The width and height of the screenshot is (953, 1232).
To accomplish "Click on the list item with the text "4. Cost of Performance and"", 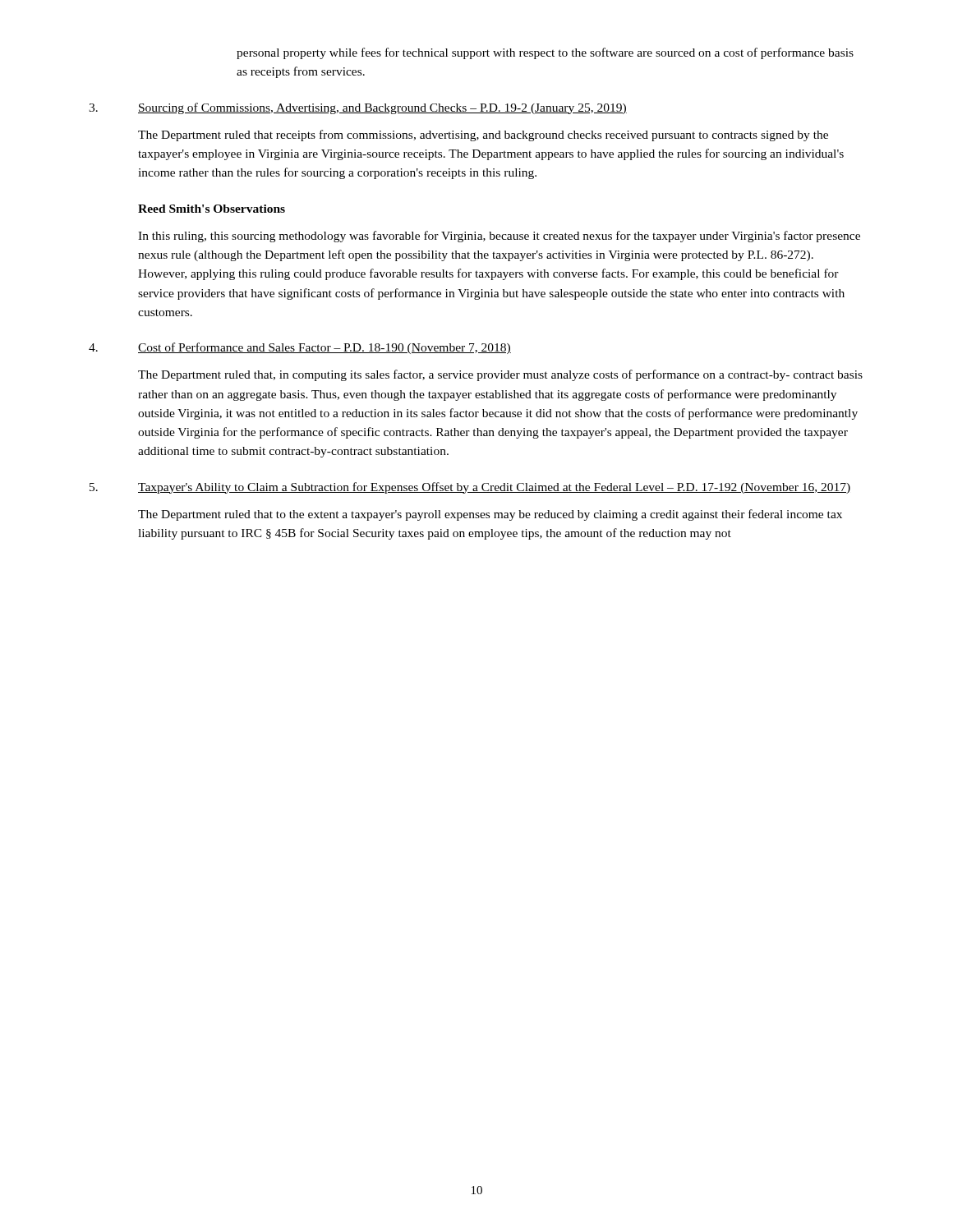I will pyautogui.click(x=476, y=347).
